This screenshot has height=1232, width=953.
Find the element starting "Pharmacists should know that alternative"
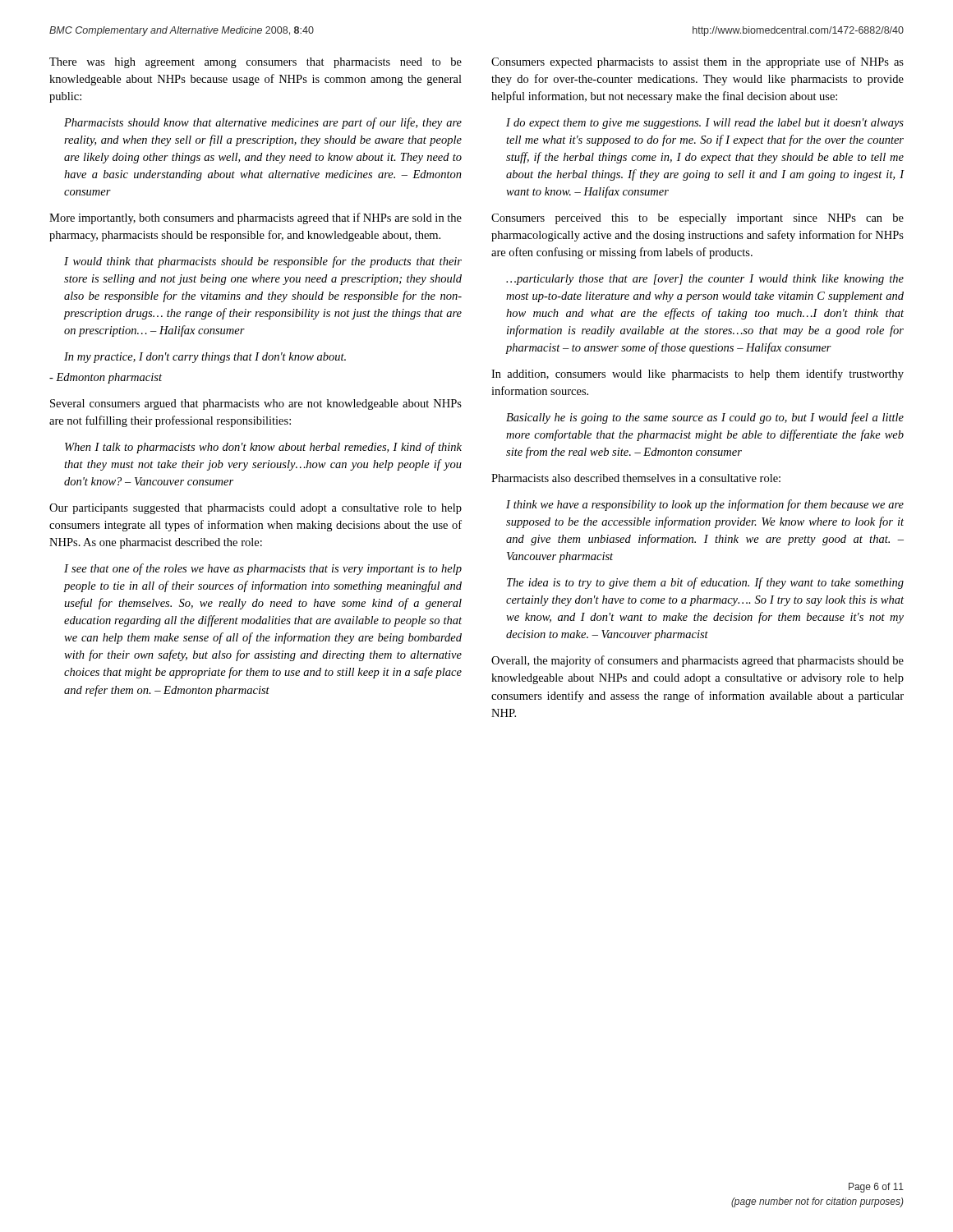click(x=263, y=157)
